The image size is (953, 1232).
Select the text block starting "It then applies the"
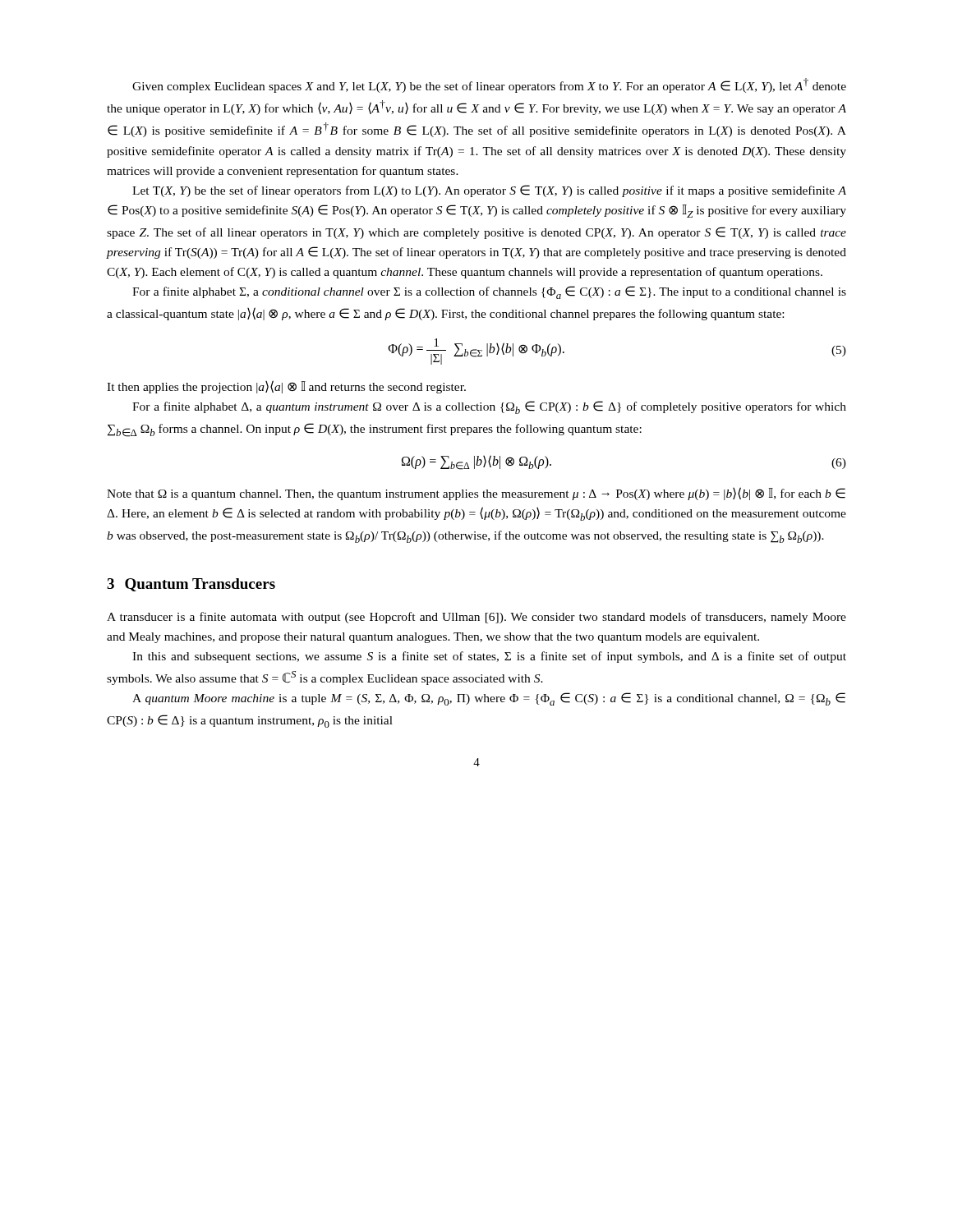click(476, 387)
